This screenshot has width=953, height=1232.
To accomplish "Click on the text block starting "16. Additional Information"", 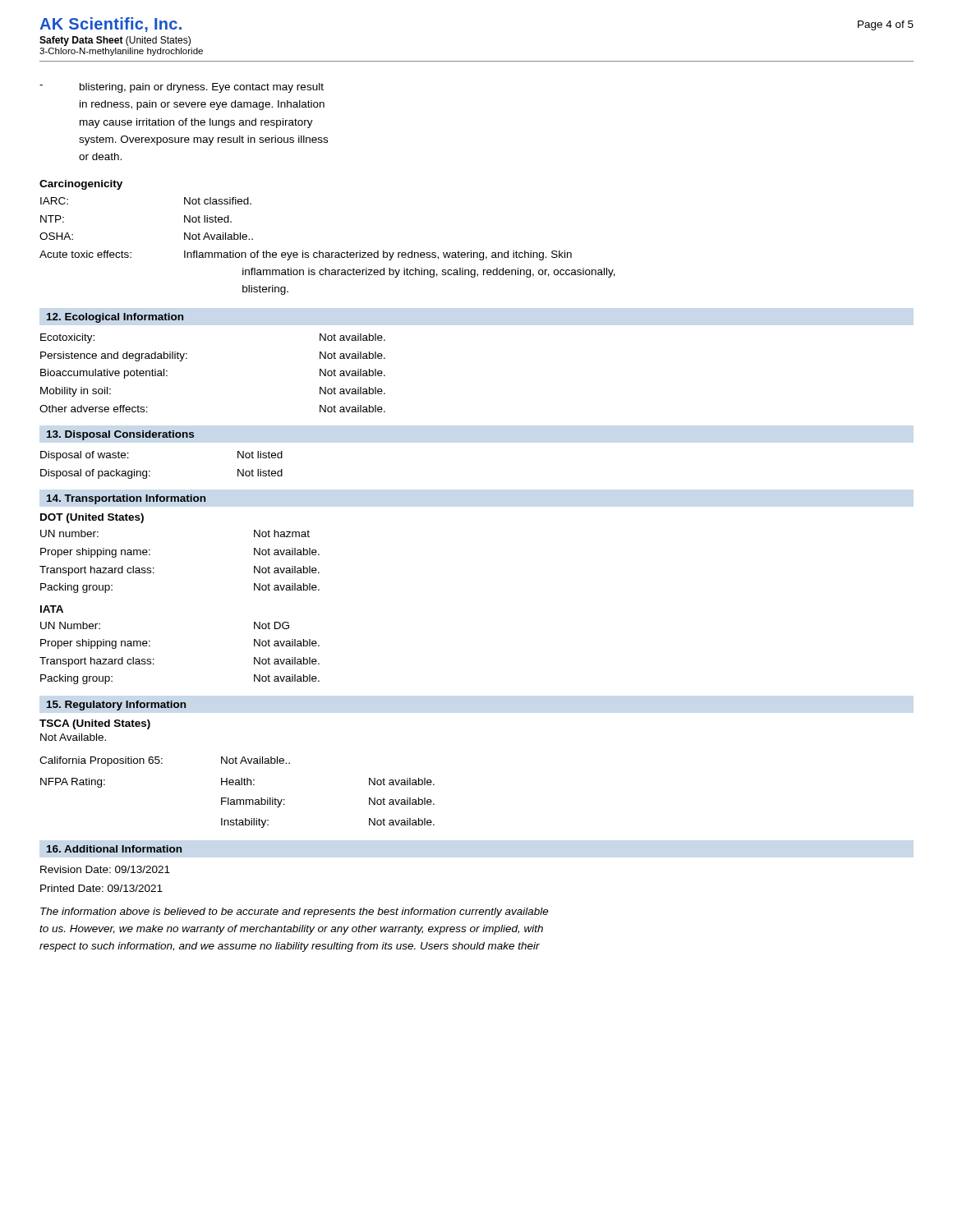I will pos(114,849).
